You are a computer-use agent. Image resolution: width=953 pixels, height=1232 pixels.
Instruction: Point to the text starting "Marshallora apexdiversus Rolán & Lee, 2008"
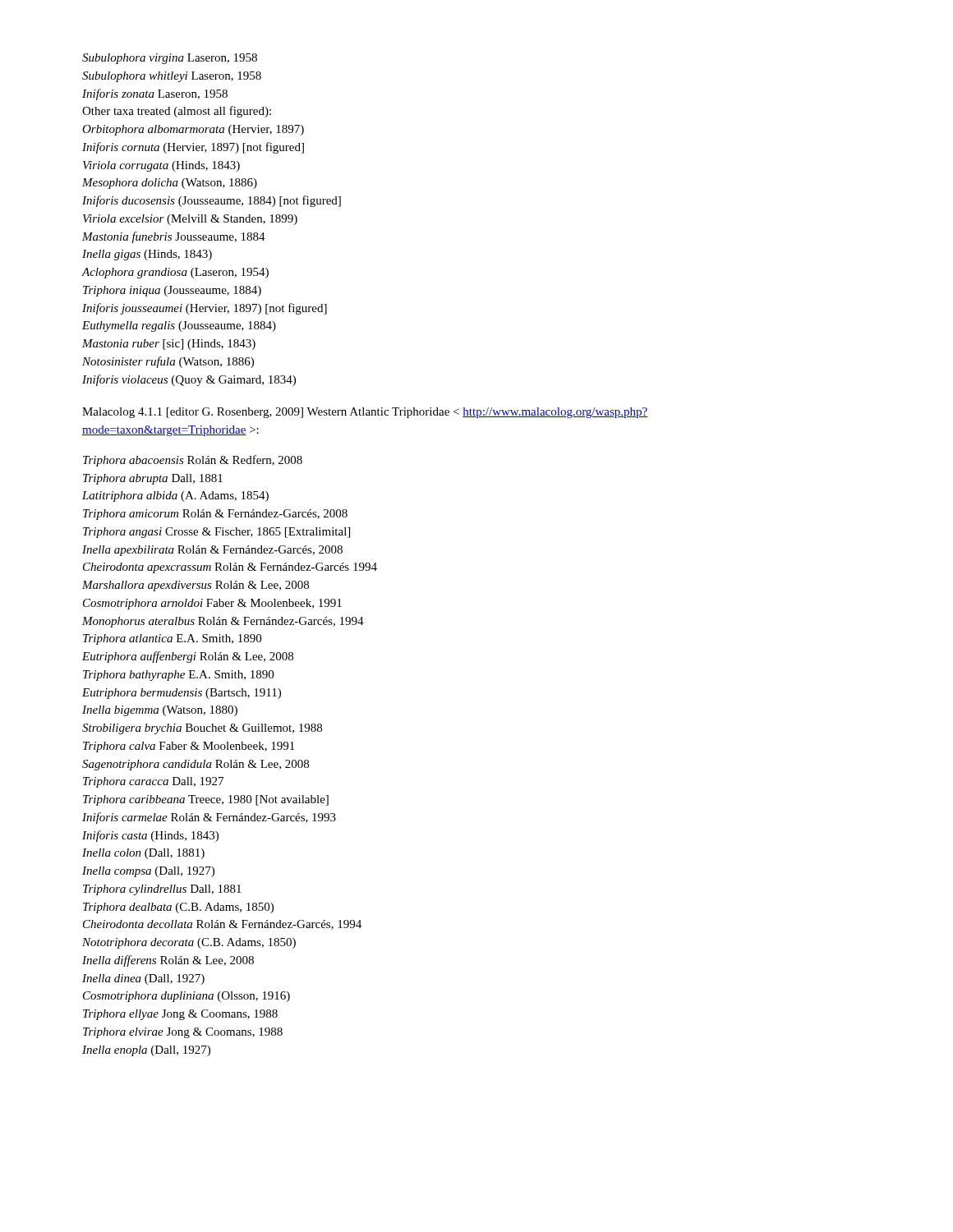click(196, 585)
